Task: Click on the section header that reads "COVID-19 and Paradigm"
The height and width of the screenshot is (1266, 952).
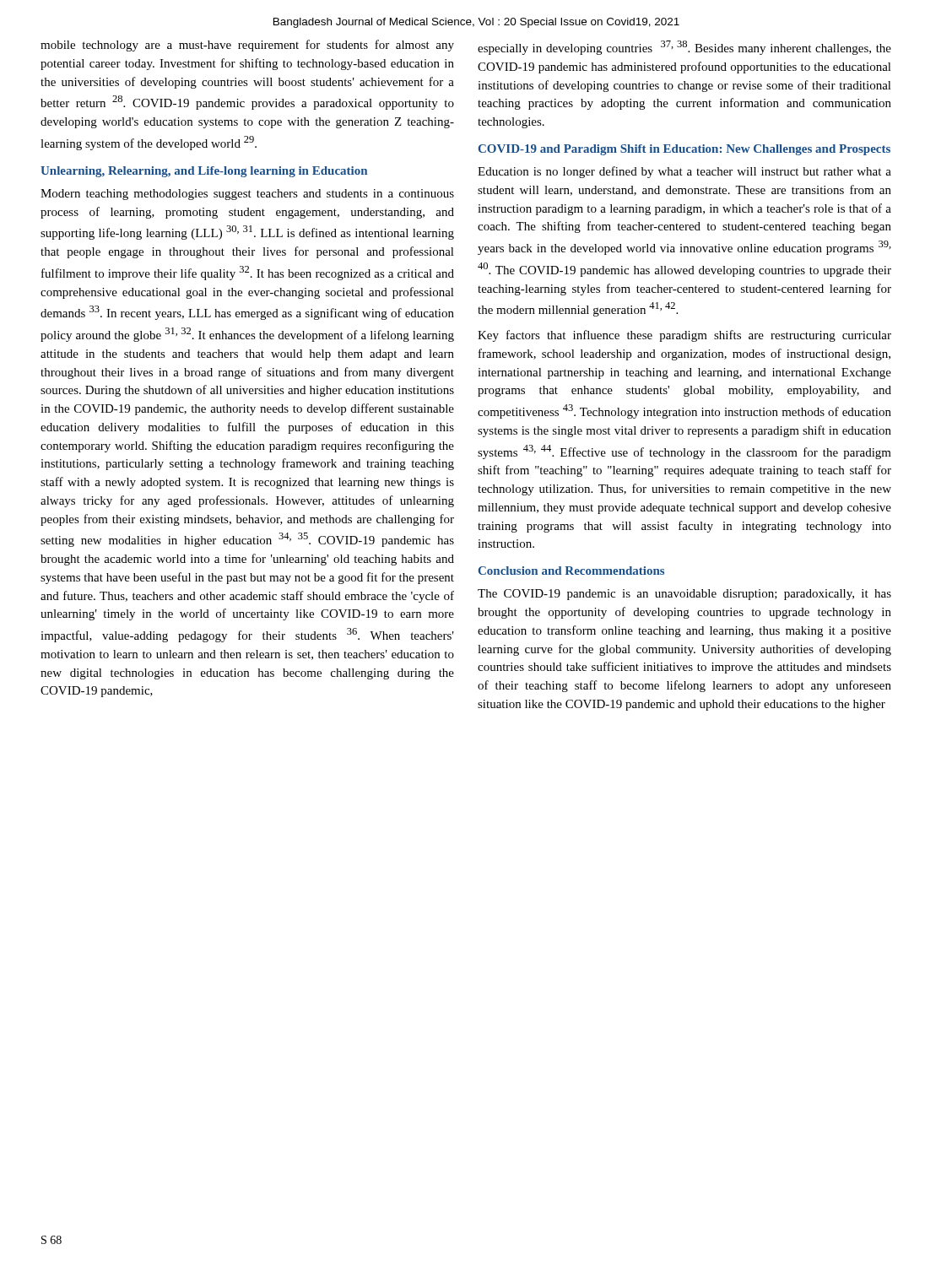Action: 684,148
